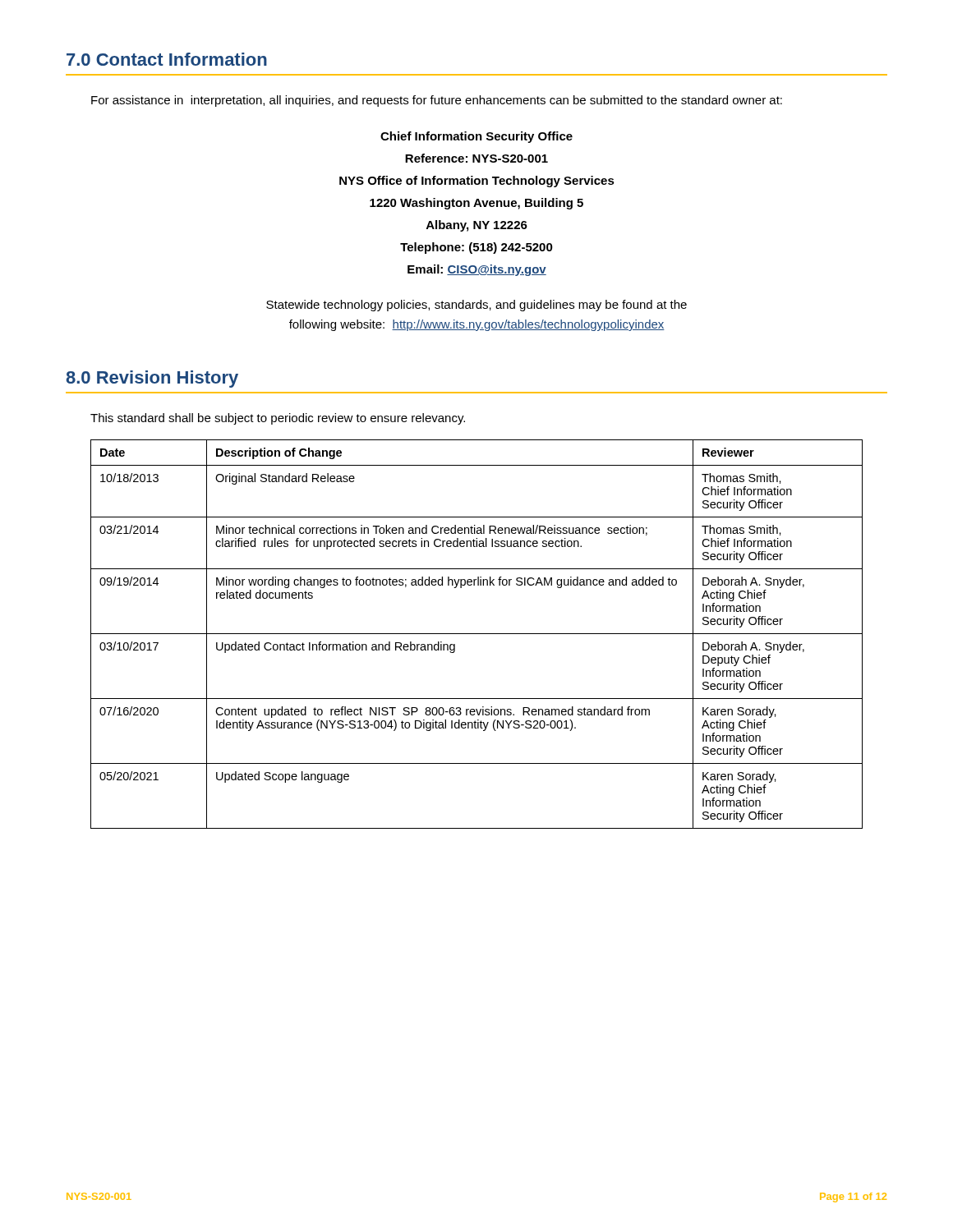The height and width of the screenshot is (1232, 953).
Task: Find the region starting "Chief Information Security Office Reference: NYS-S20-001 NYS Office"
Action: click(476, 202)
